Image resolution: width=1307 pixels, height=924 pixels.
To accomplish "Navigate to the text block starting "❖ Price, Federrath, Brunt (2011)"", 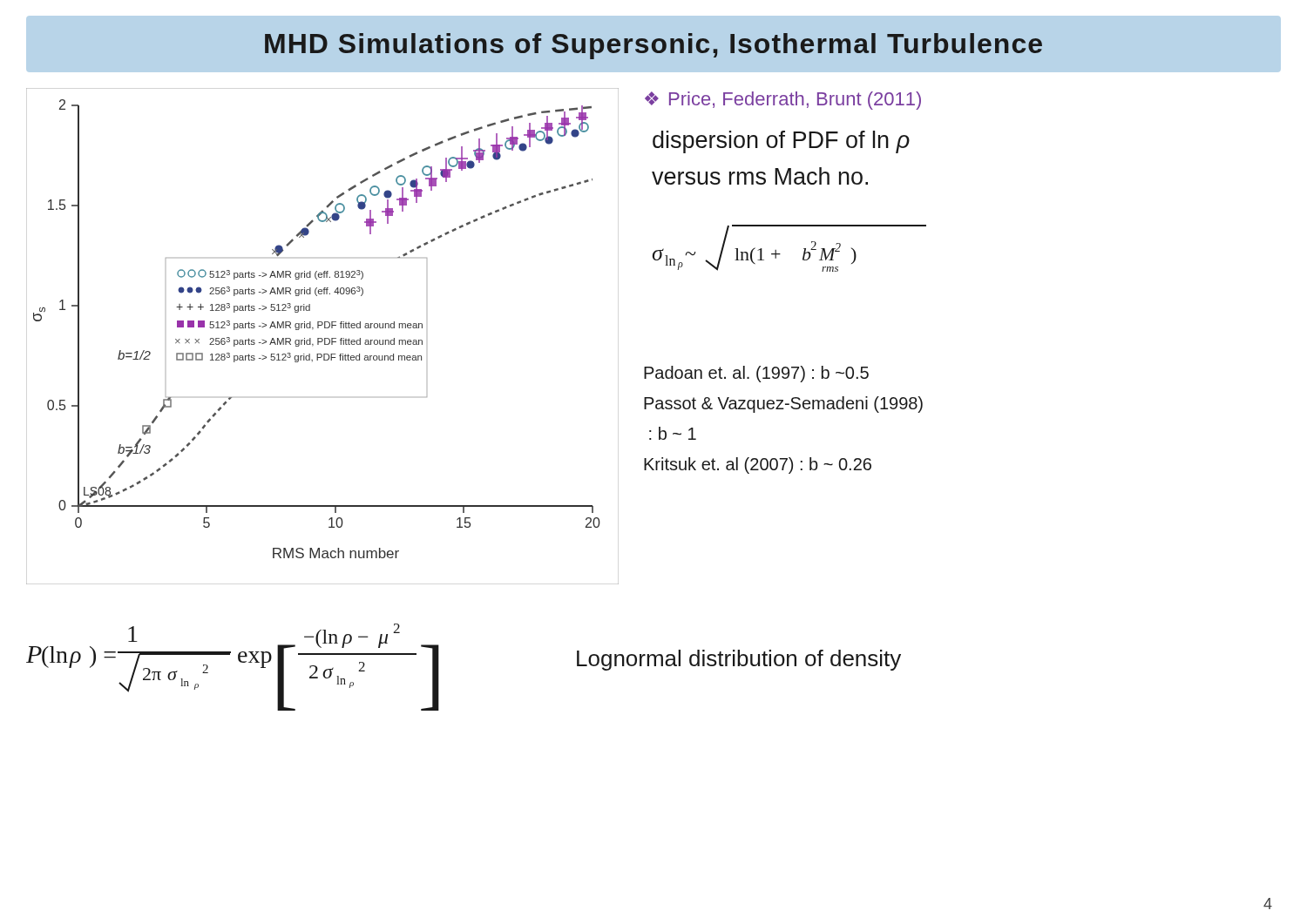I will 783,99.
